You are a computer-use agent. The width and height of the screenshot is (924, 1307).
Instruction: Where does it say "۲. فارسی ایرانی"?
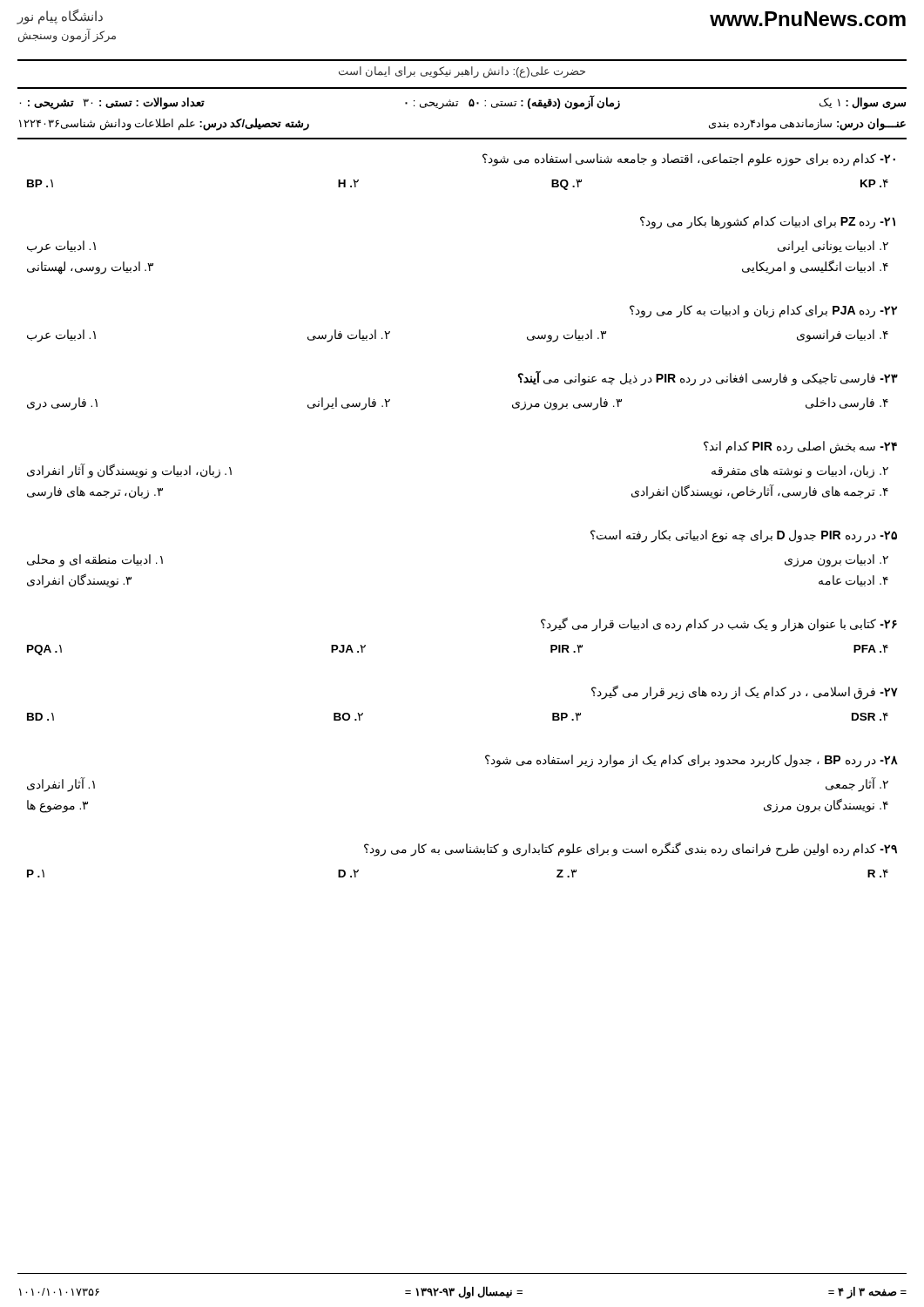click(x=349, y=403)
